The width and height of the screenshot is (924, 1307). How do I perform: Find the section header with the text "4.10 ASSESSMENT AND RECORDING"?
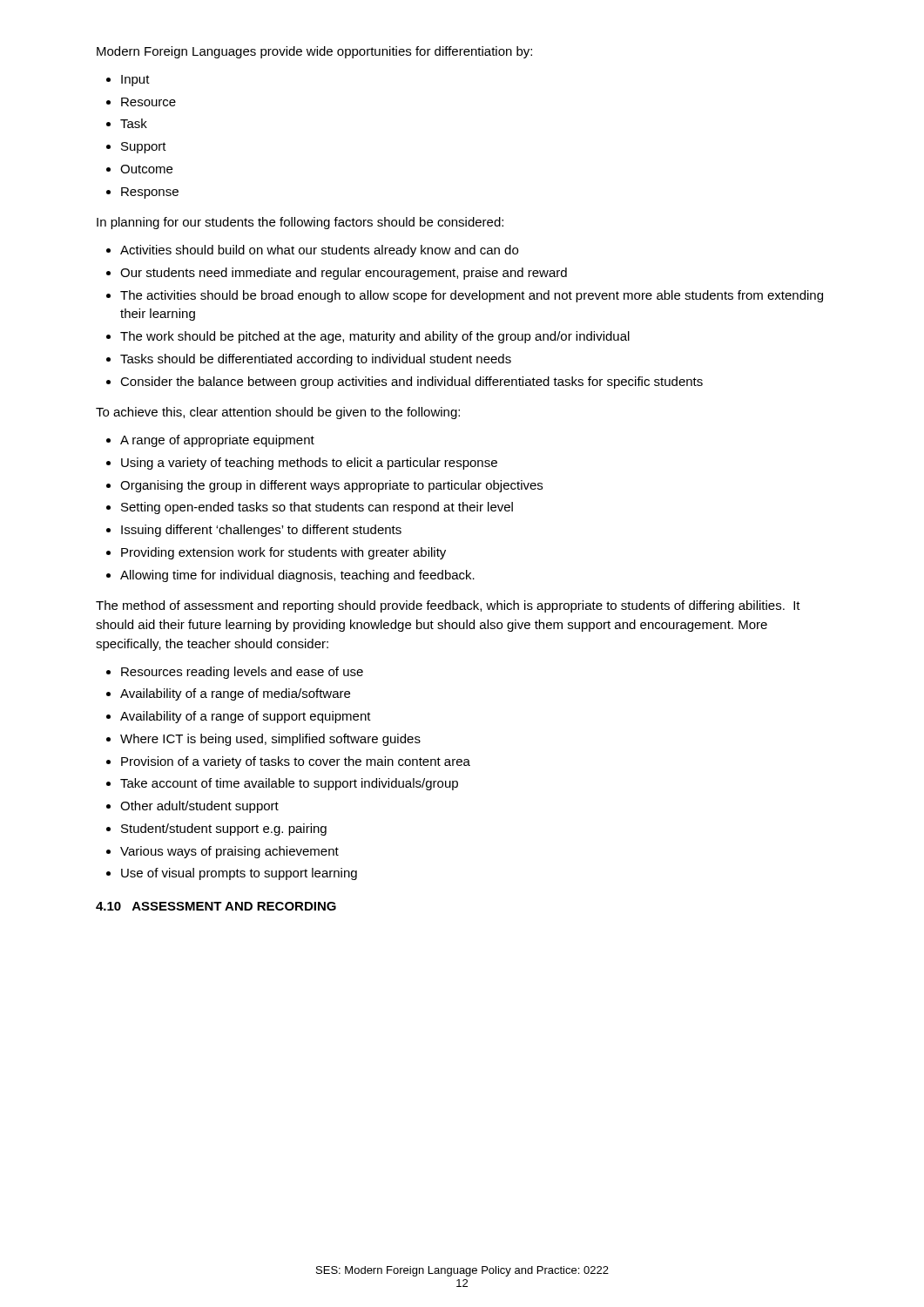click(216, 906)
